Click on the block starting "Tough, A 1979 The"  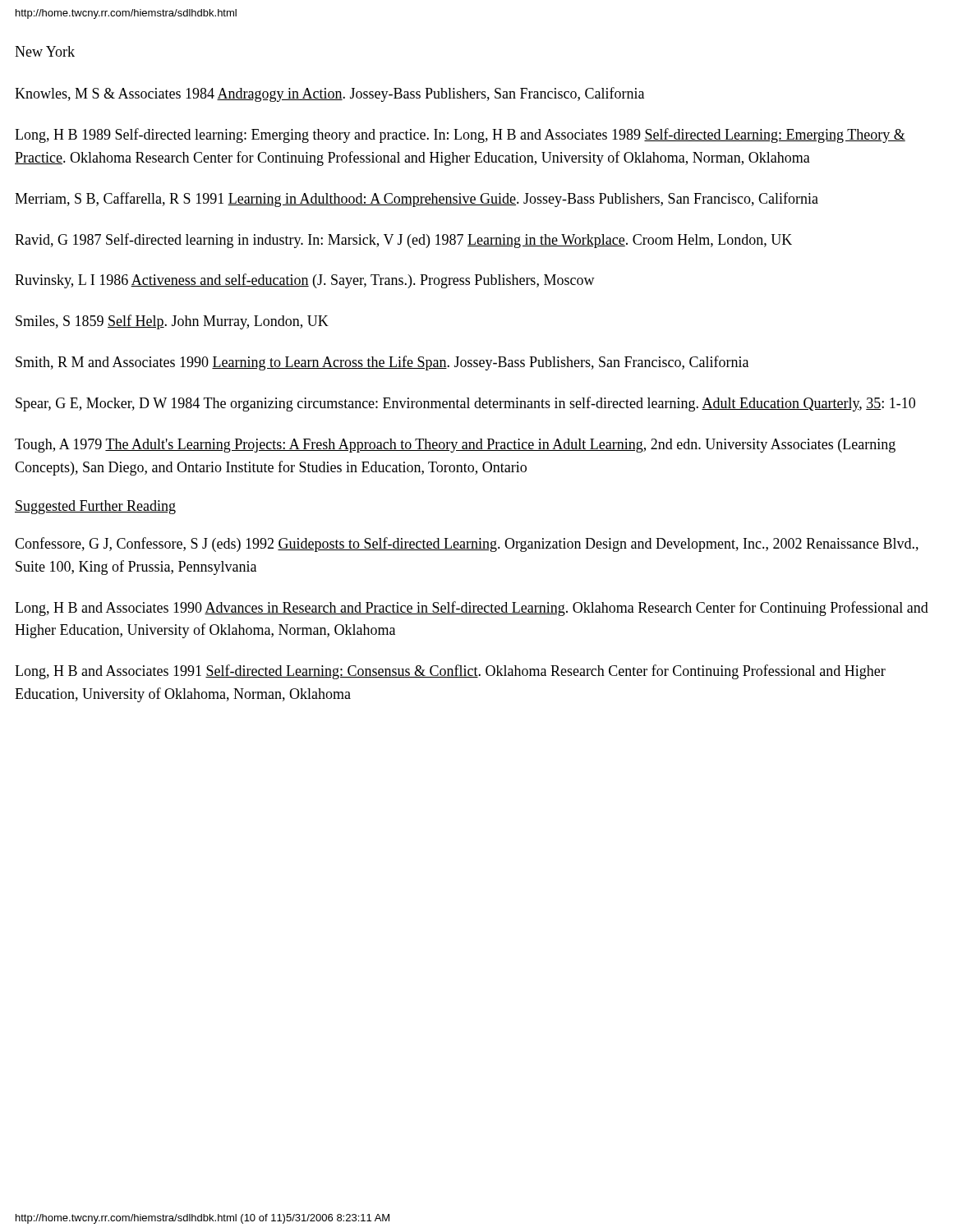point(455,456)
